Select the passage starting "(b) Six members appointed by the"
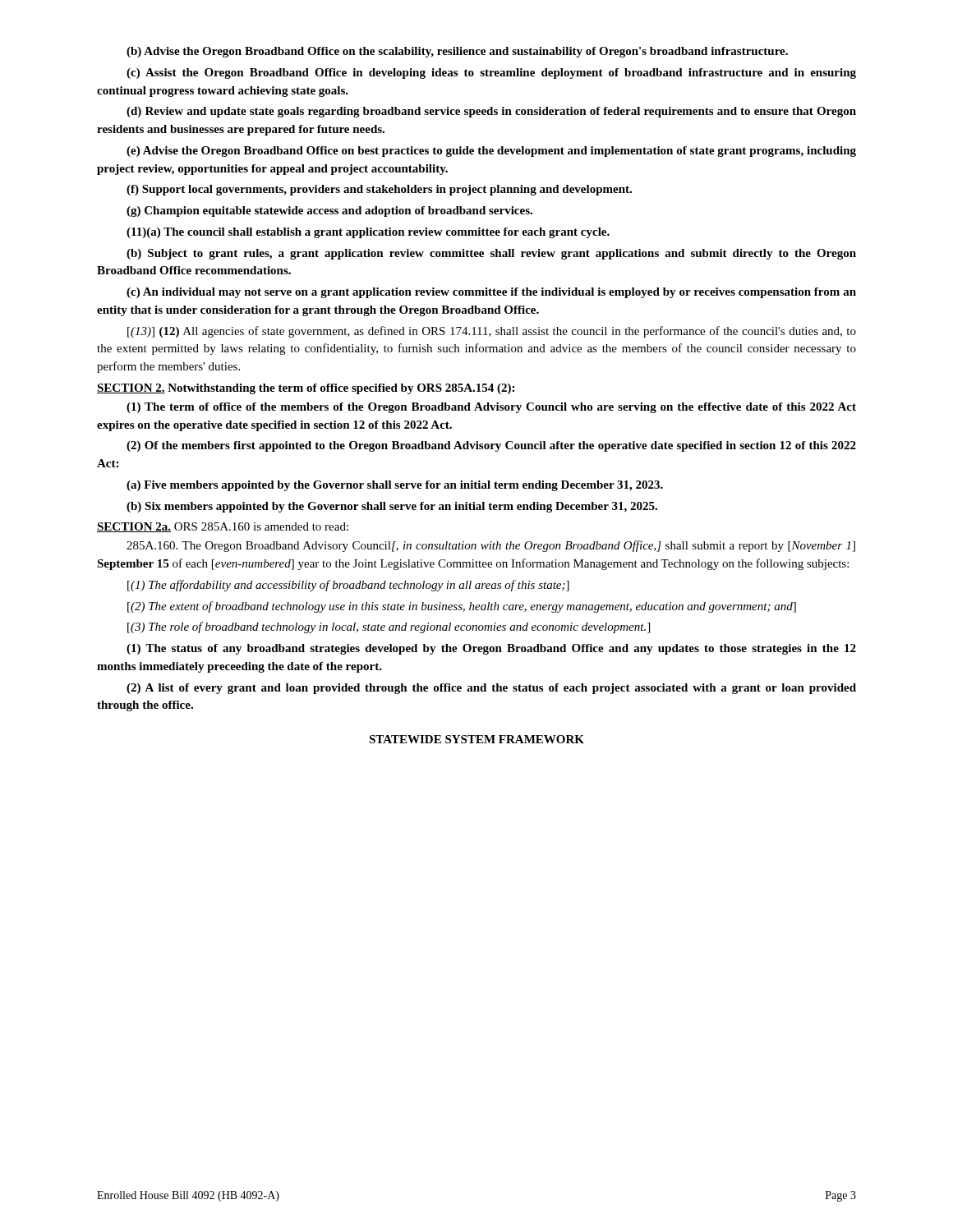Image resolution: width=953 pixels, height=1232 pixels. pyautogui.click(x=392, y=506)
